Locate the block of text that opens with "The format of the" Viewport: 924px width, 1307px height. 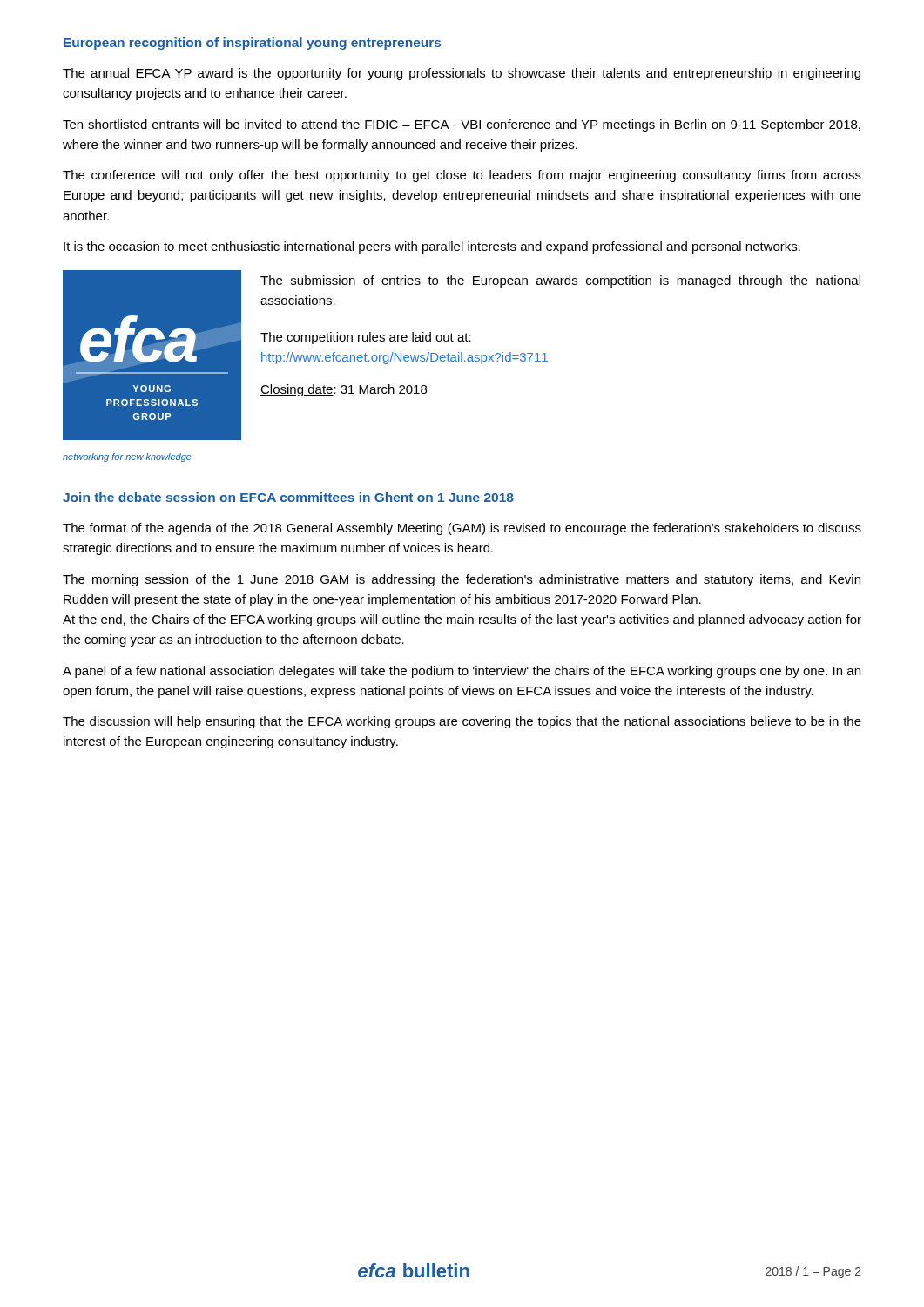(462, 538)
